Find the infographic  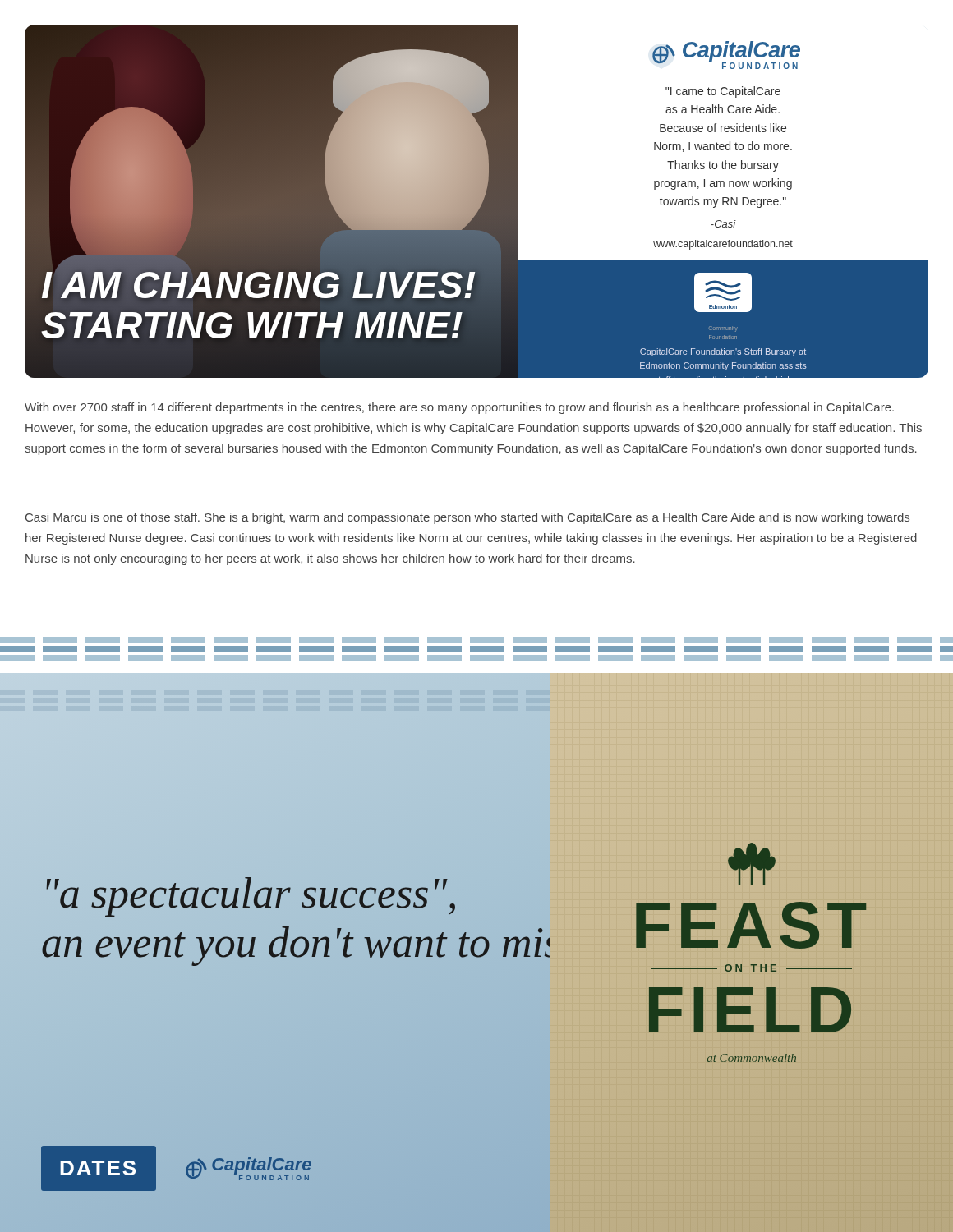(476, 953)
